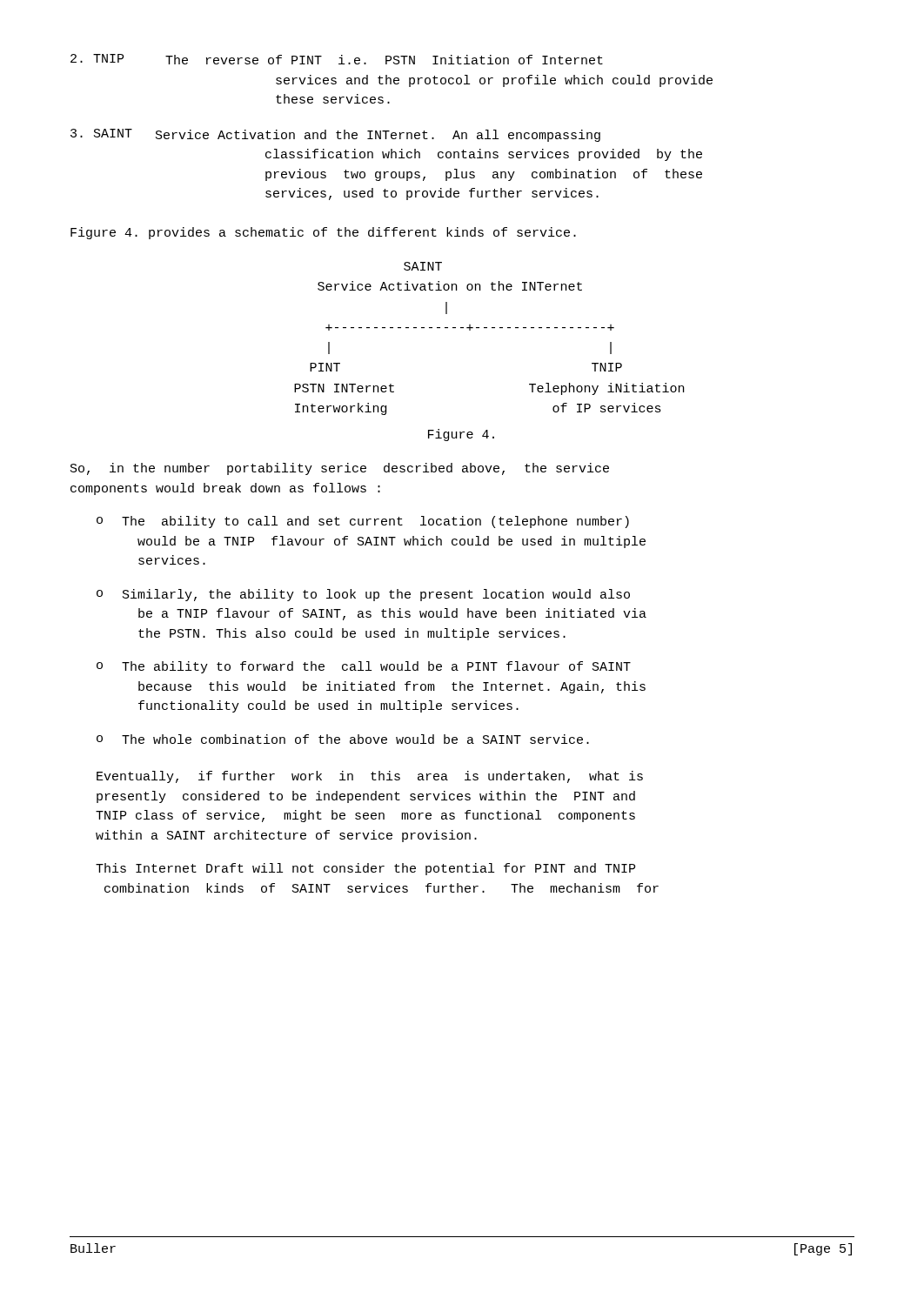Navigate to the block starting "o The whole"
Image resolution: width=924 pixels, height=1305 pixels.
pyautogui.click(x=344, y=741)
